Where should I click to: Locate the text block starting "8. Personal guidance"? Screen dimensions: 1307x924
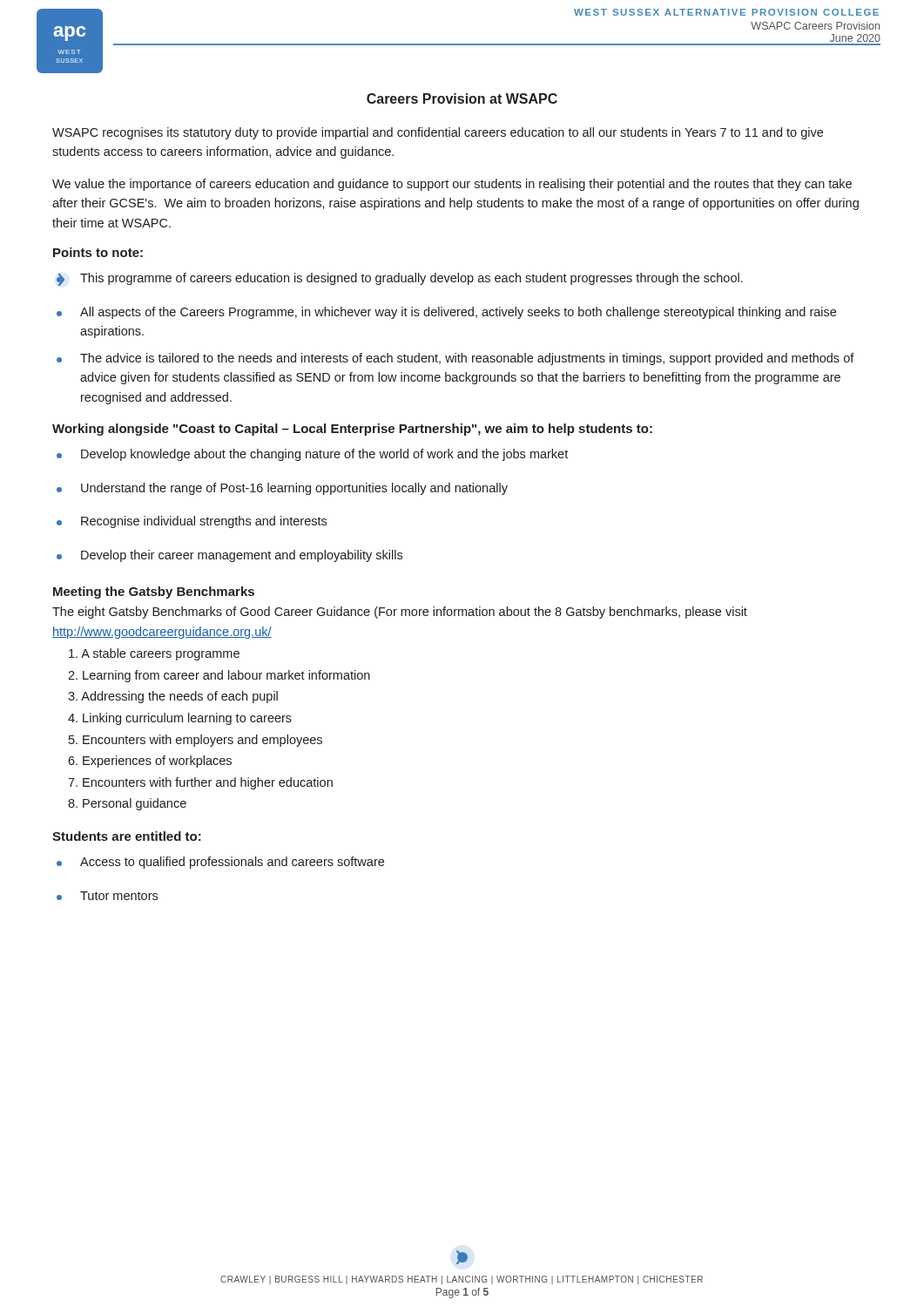tap(127, 804)
